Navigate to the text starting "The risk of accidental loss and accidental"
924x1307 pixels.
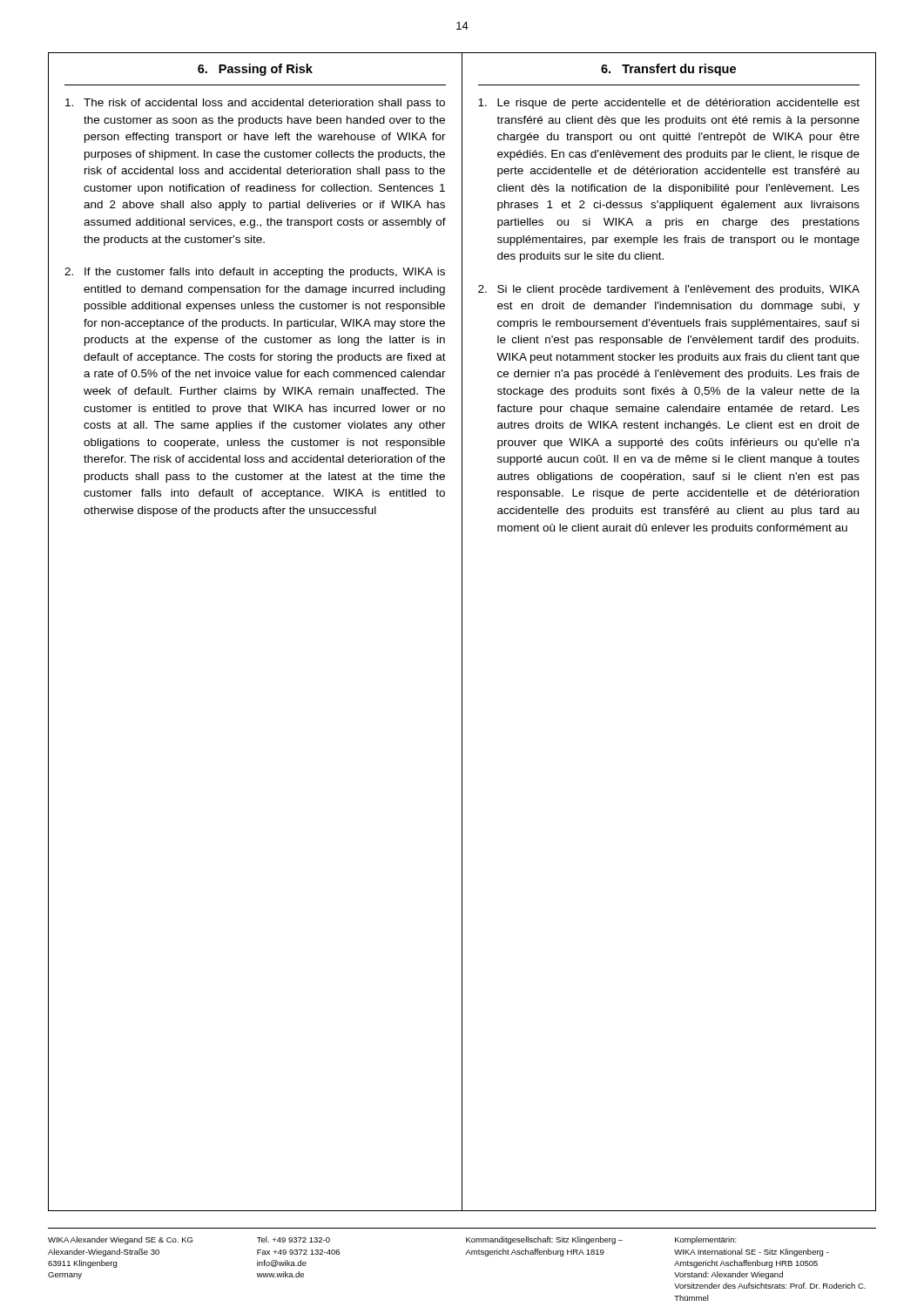click(x=255, y=171)
